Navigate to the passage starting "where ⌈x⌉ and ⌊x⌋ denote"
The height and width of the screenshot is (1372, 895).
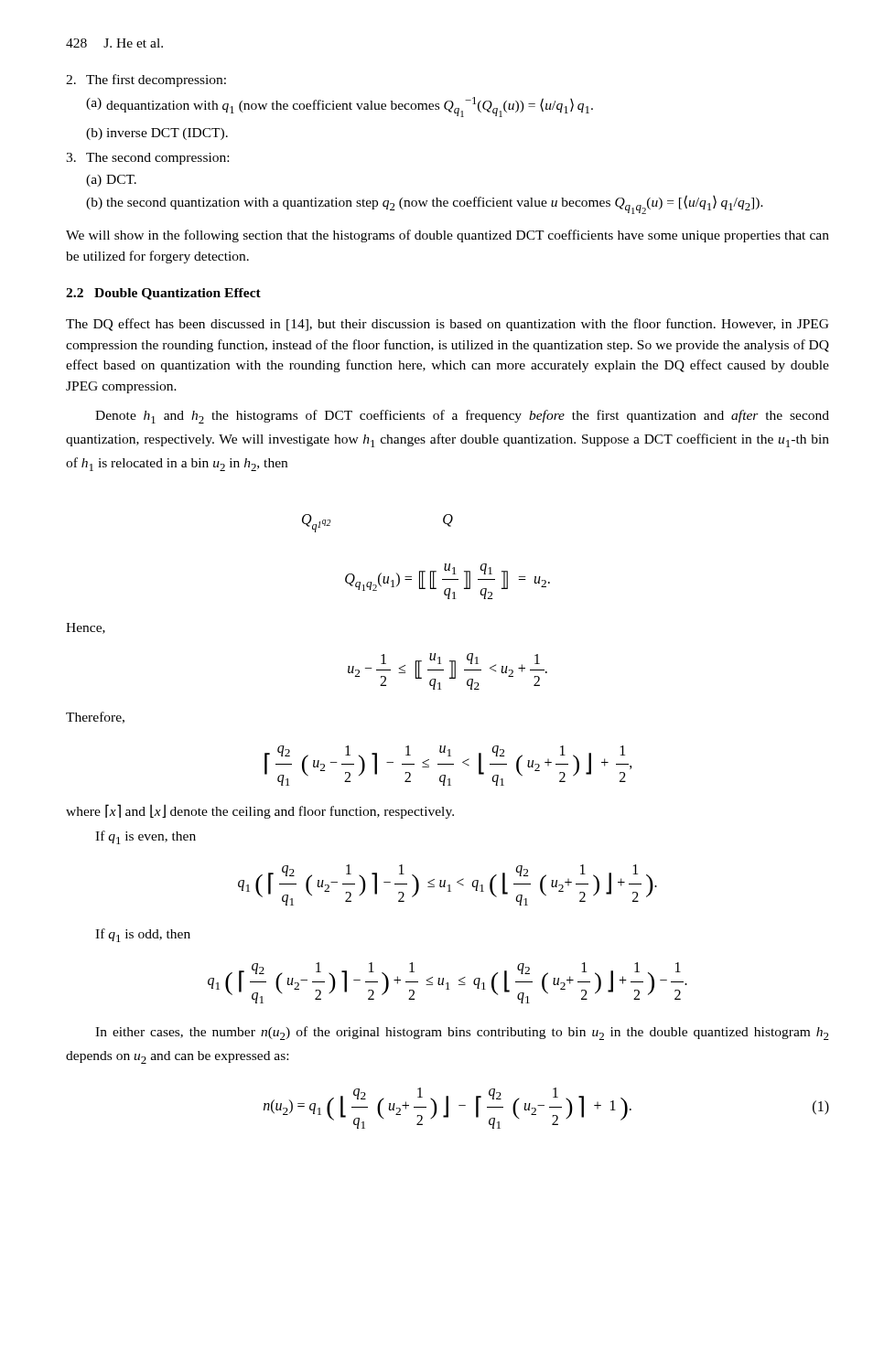(x=260, y=811)
